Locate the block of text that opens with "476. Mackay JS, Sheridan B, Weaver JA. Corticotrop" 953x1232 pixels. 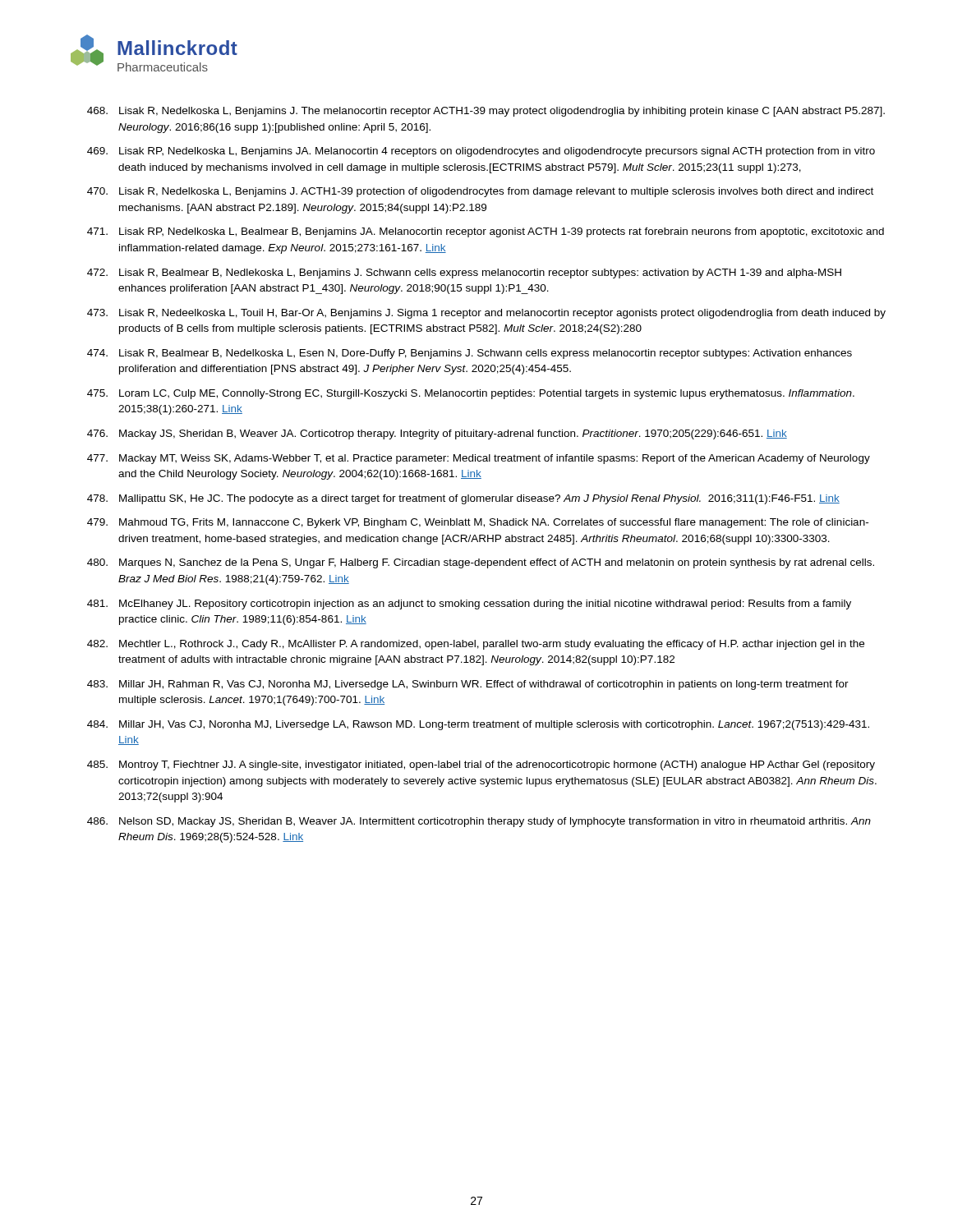coord(476,433)
